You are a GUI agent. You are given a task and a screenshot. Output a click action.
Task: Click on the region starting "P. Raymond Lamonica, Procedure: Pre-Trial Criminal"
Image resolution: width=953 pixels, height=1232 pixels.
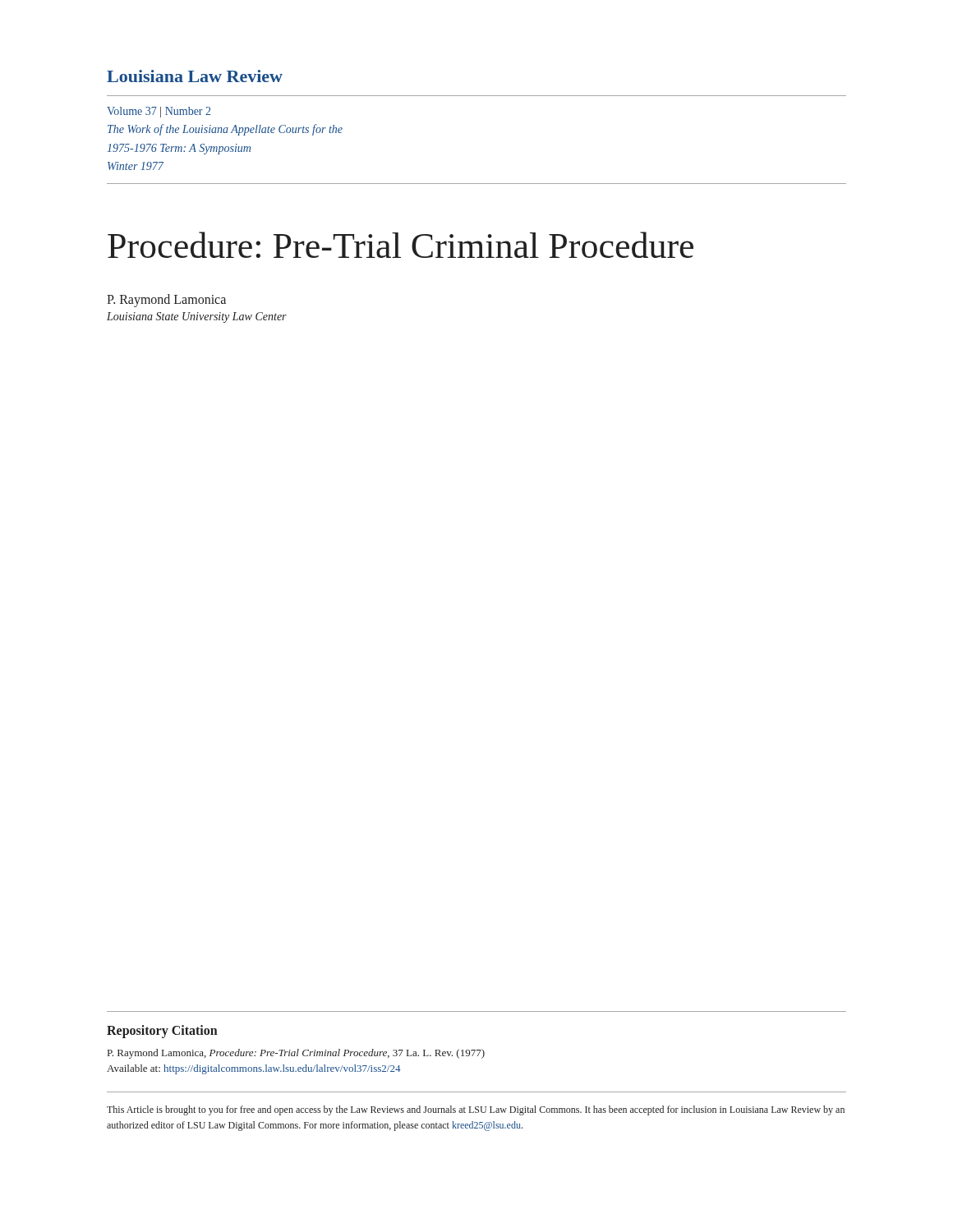pyautogui.click(x=476, y=1061)
